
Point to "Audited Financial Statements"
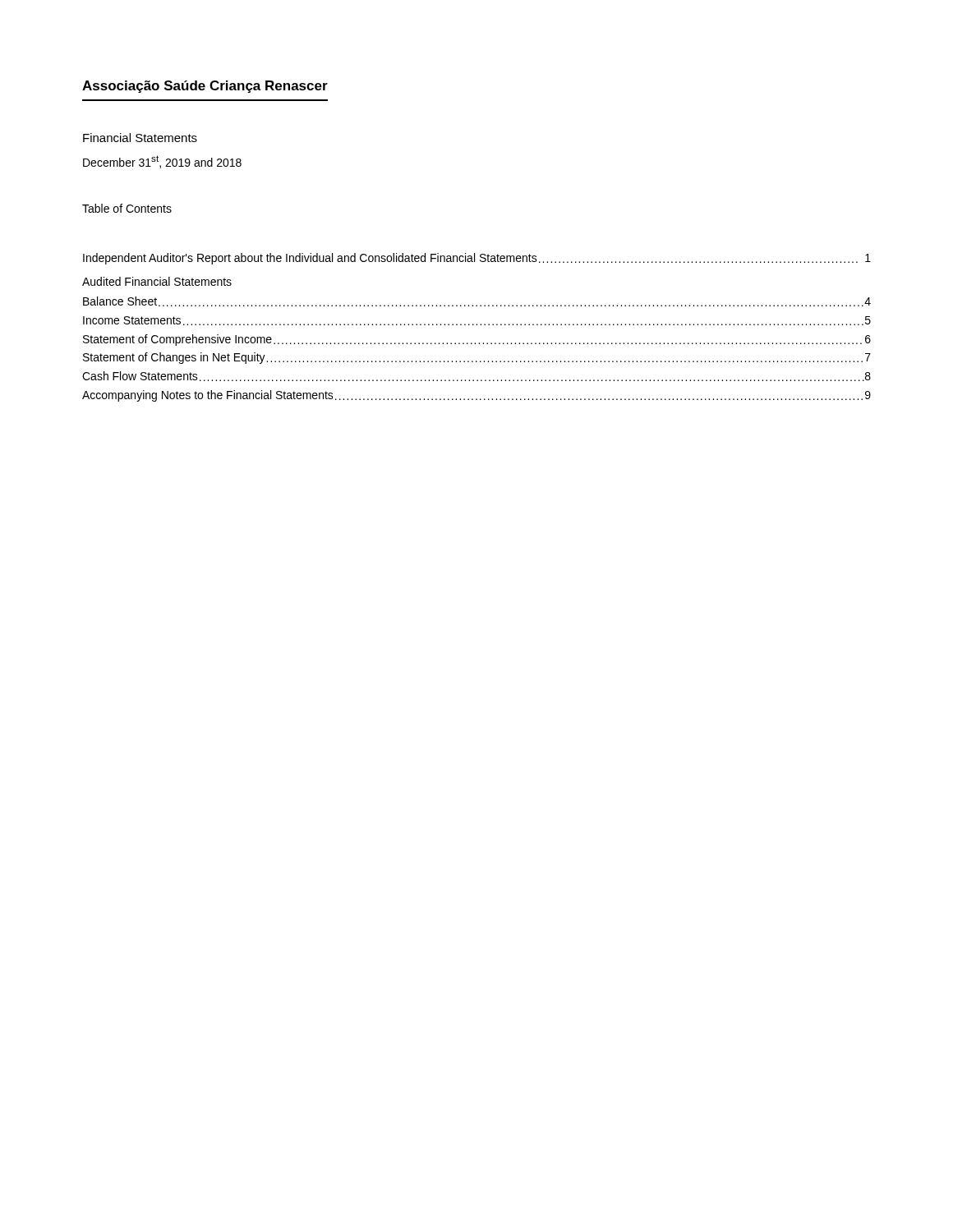pos(157,282)
